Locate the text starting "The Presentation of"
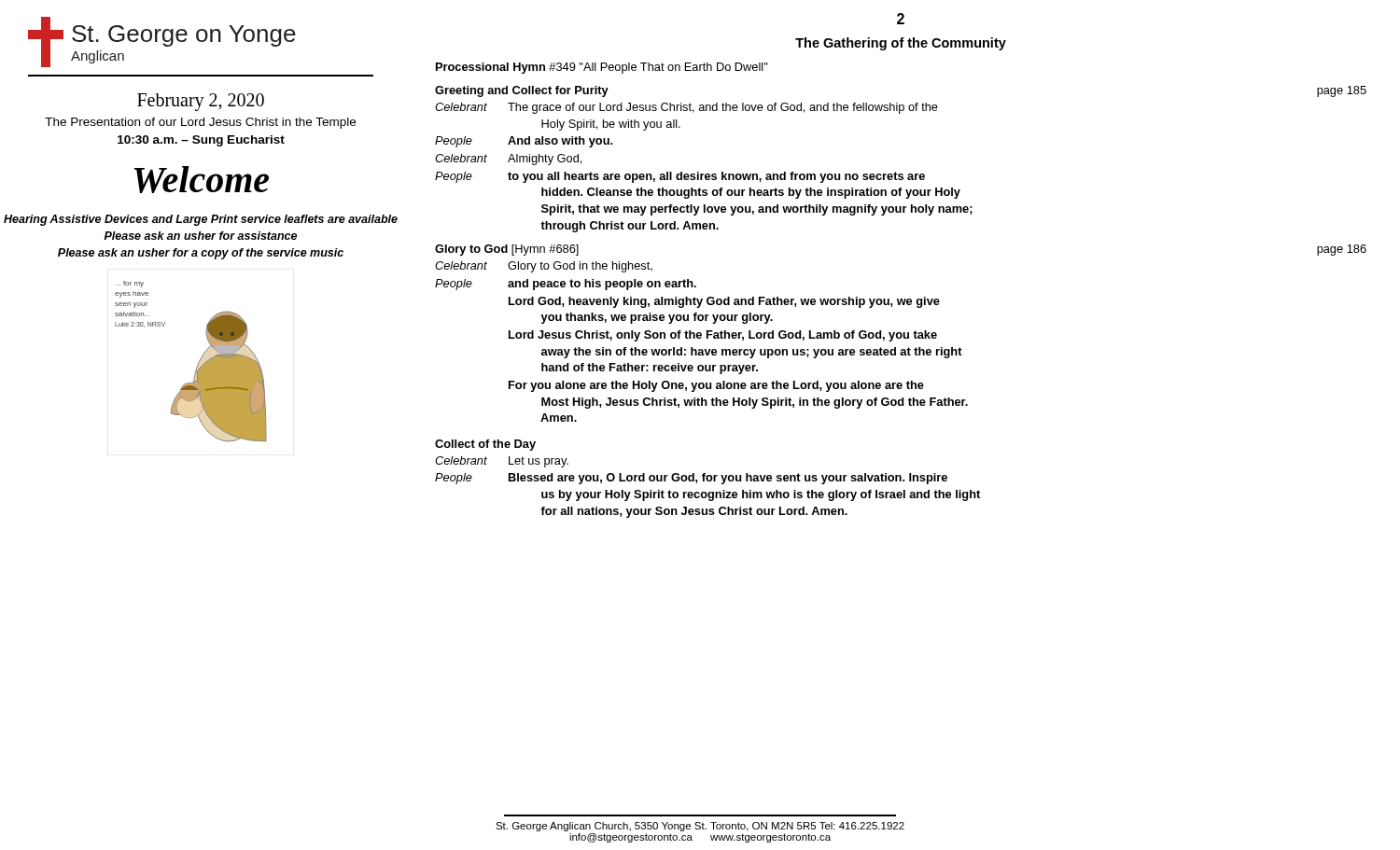1400x850 pixels. coord(201,122)
